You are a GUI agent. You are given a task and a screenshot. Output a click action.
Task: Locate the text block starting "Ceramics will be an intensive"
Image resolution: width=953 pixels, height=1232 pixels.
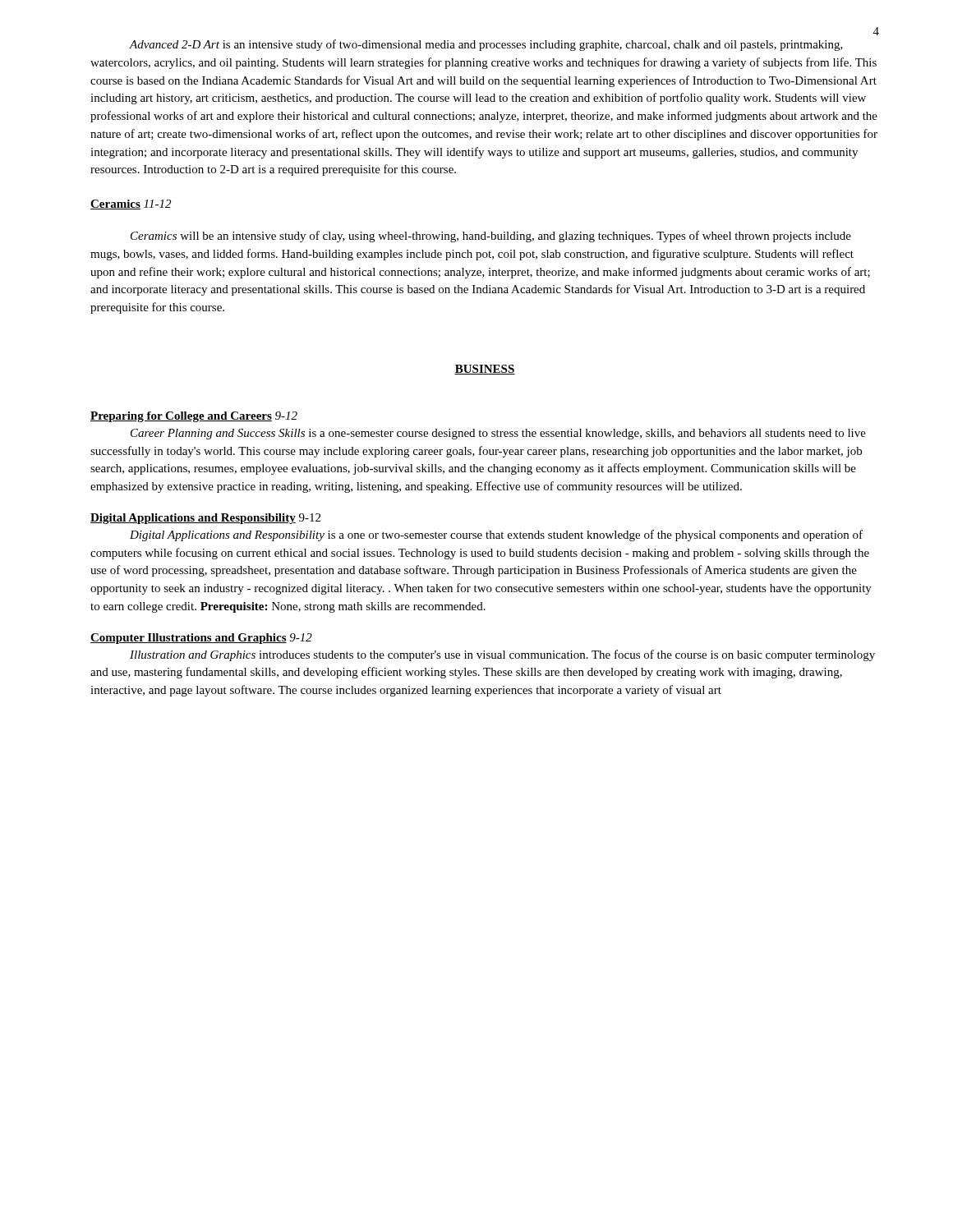point(485,272)
